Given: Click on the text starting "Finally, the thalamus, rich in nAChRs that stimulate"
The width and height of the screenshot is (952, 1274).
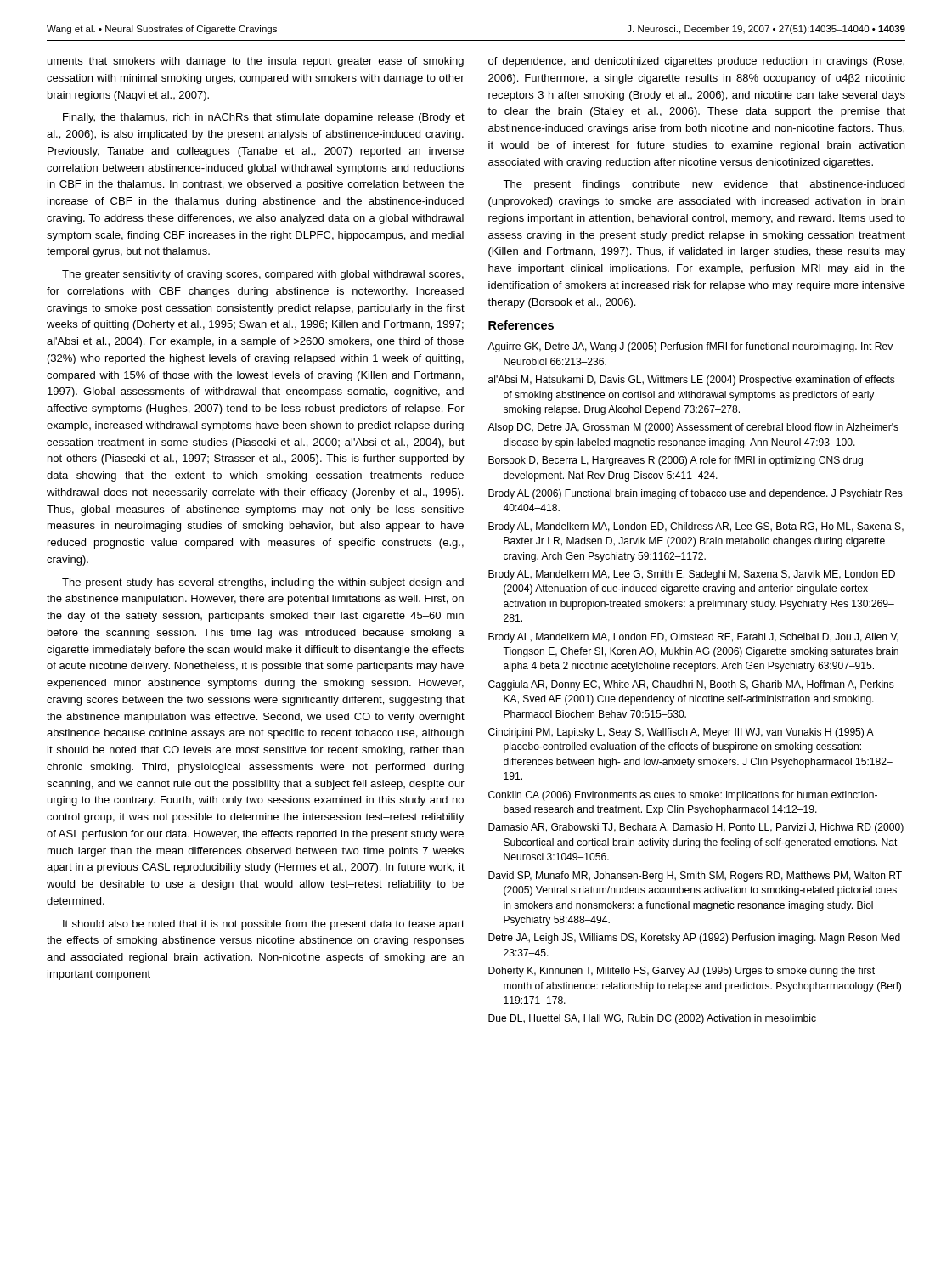Looking at the screenshot, I should coord(255,184).
